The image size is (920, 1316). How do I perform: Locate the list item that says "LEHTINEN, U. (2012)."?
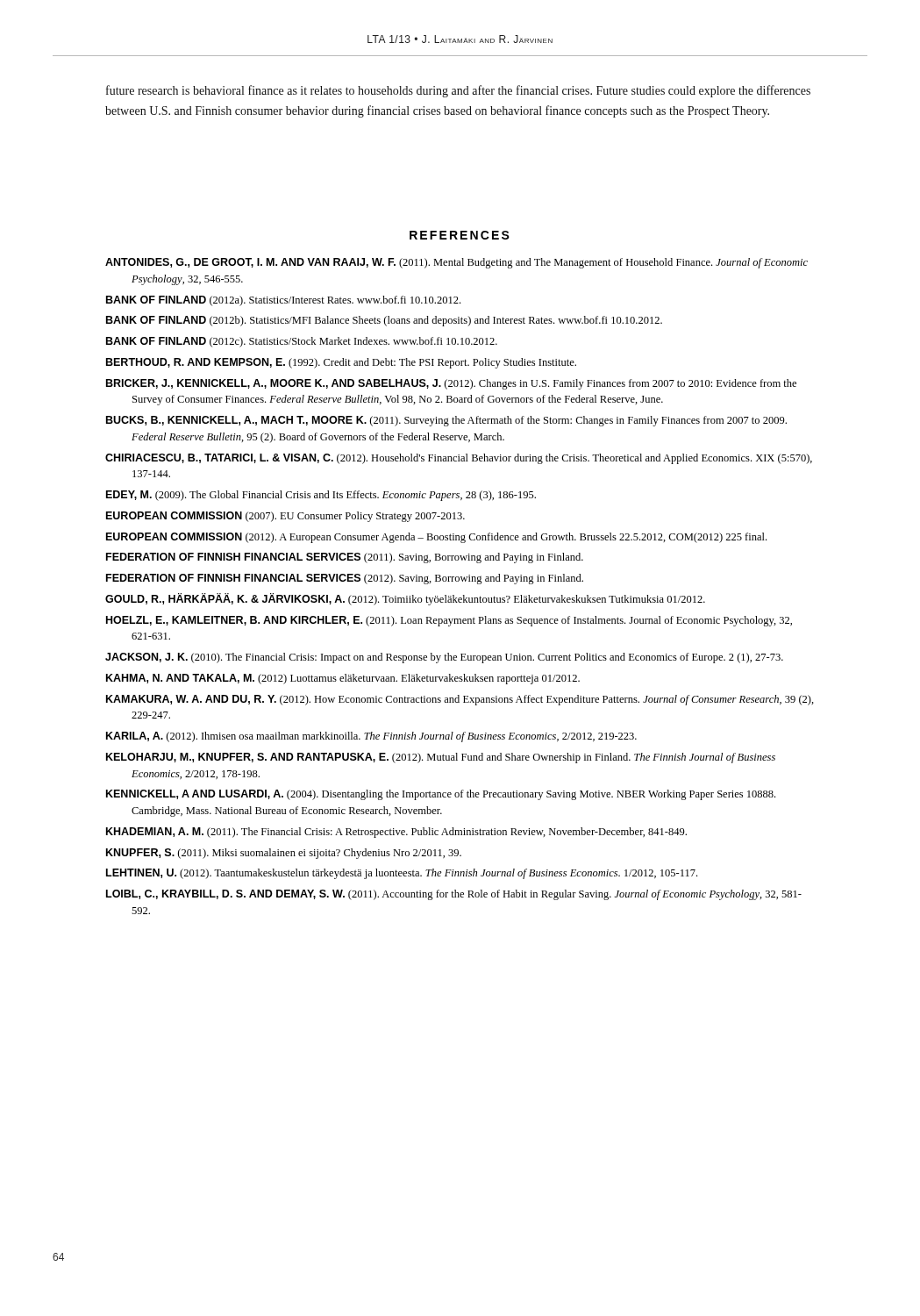point(402,873)
